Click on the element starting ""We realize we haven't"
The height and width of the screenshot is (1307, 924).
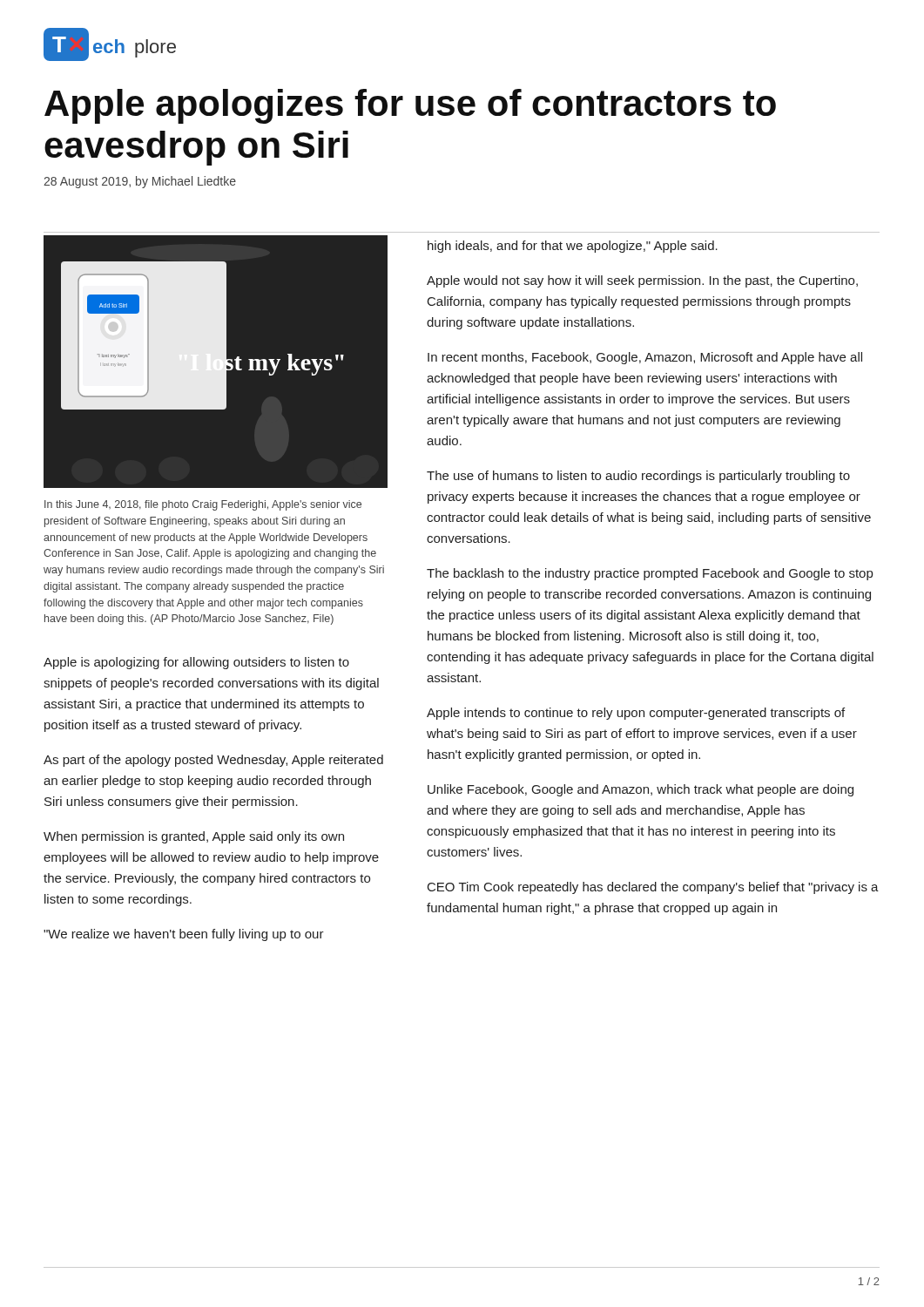(218, 934)
